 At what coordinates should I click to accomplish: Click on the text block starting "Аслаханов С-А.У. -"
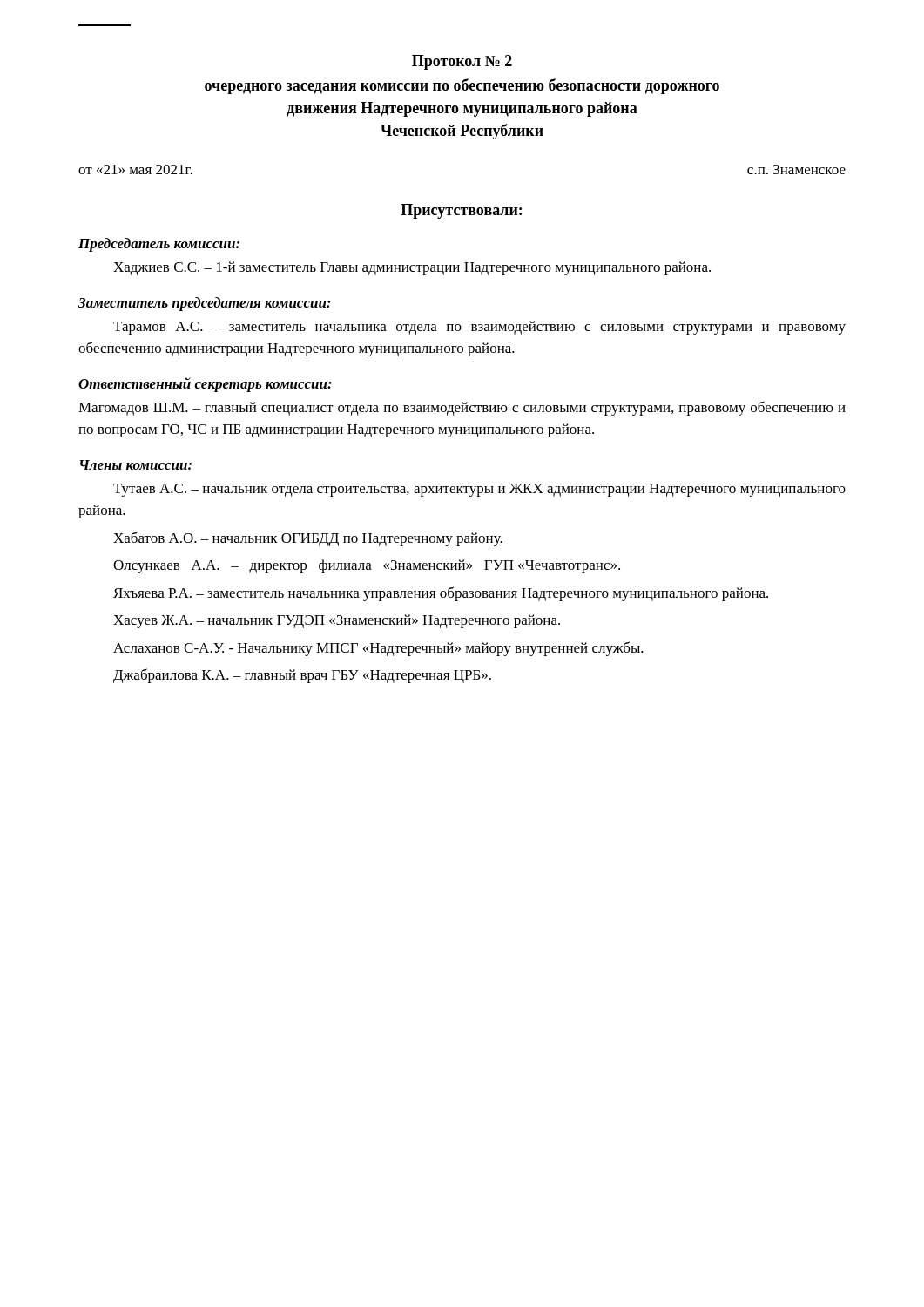pyautogui.click(x=379, y=648)
